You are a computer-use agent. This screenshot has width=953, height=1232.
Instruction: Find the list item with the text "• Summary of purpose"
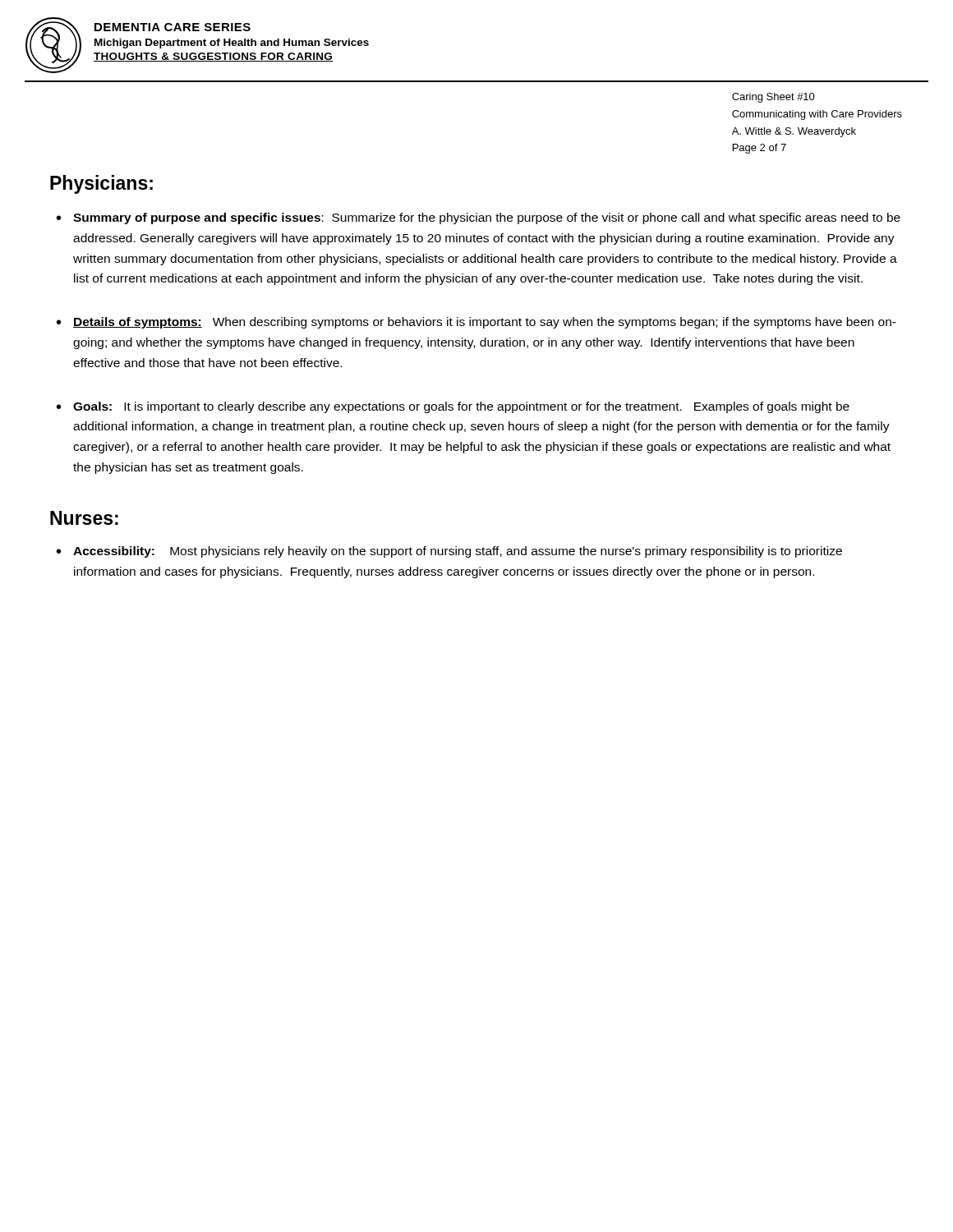(x=480, y=249)
